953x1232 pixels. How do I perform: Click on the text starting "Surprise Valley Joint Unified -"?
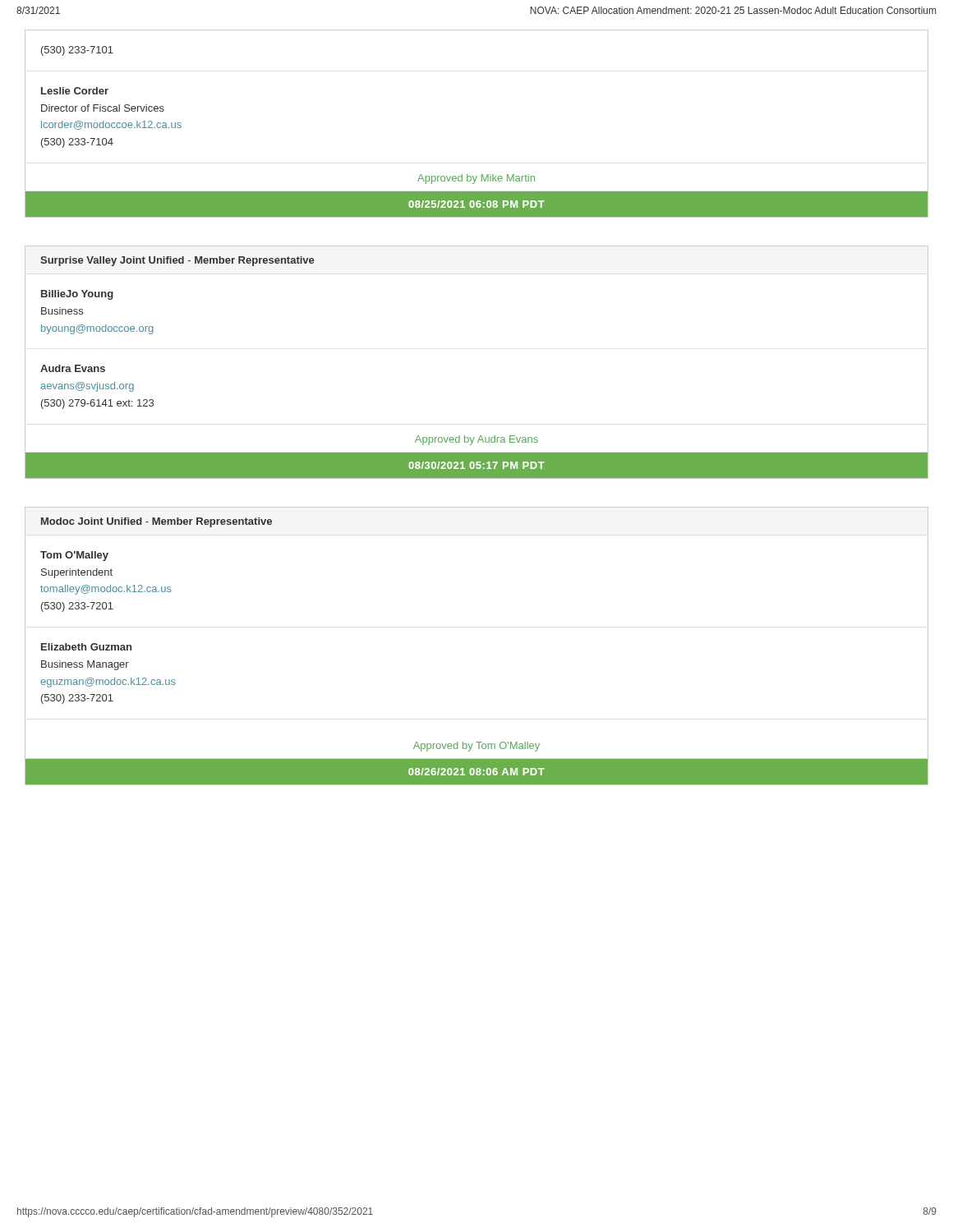pyautogui.click(x=177, y=260)
